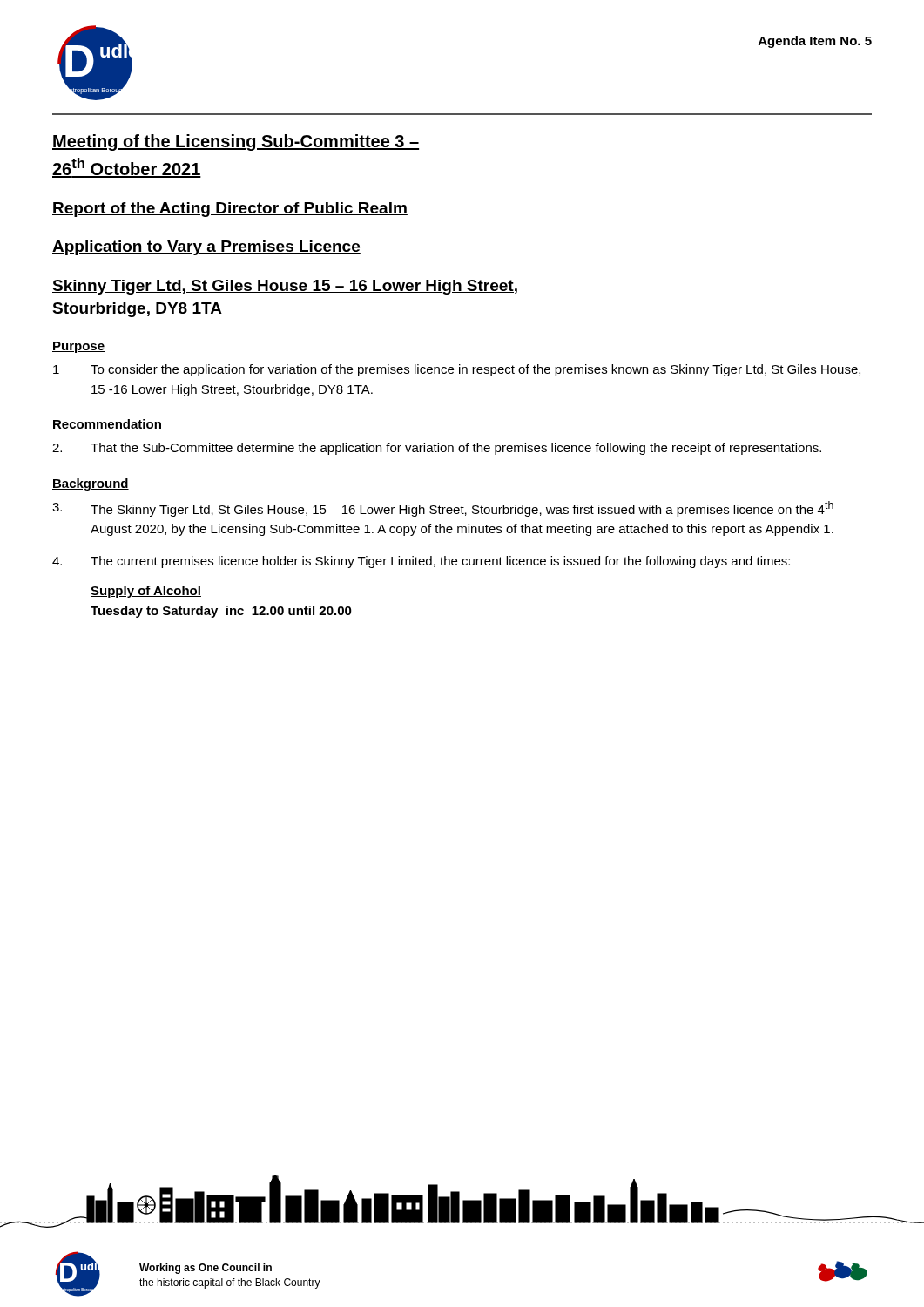Click on the text block starting "Application to Vary a Premises Licence"
The width and height of the screenshot is (924, 1307).
[x=206, y=248]
